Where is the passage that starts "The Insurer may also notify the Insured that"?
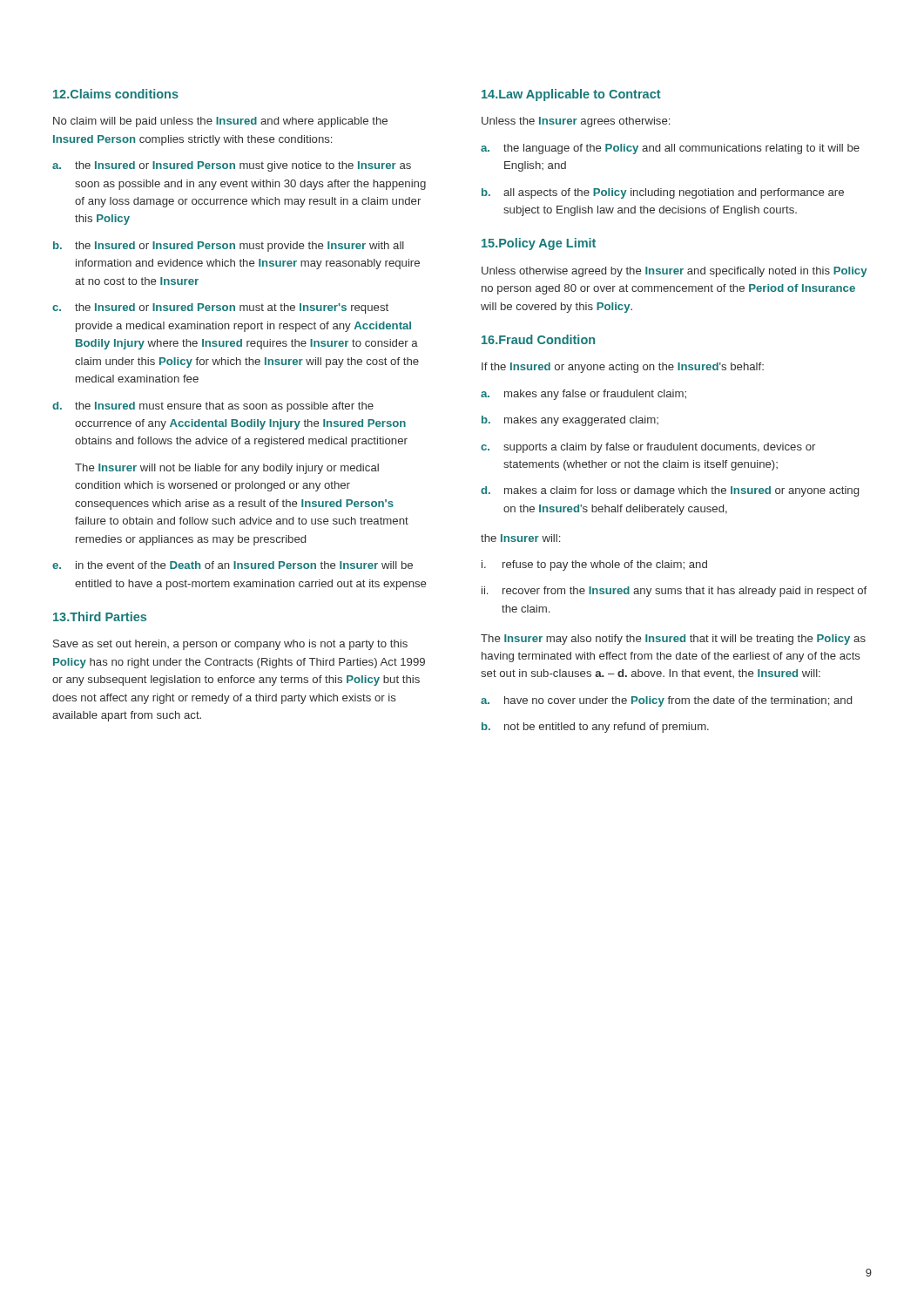Image resolution: width=924 pixels, height=1307 pixels. click(677, 656)
